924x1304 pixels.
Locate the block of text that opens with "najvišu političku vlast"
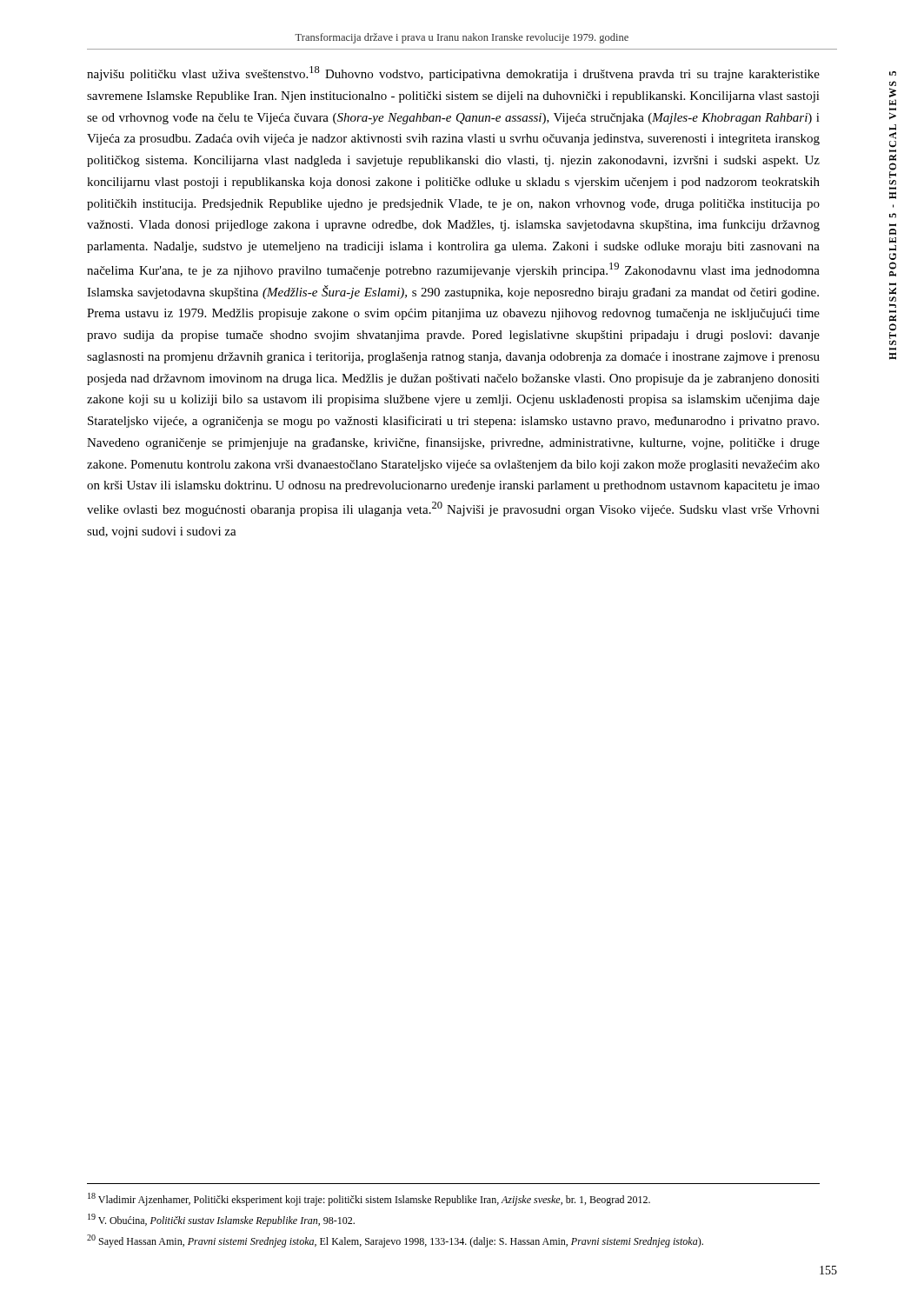[x=453, y=301]
